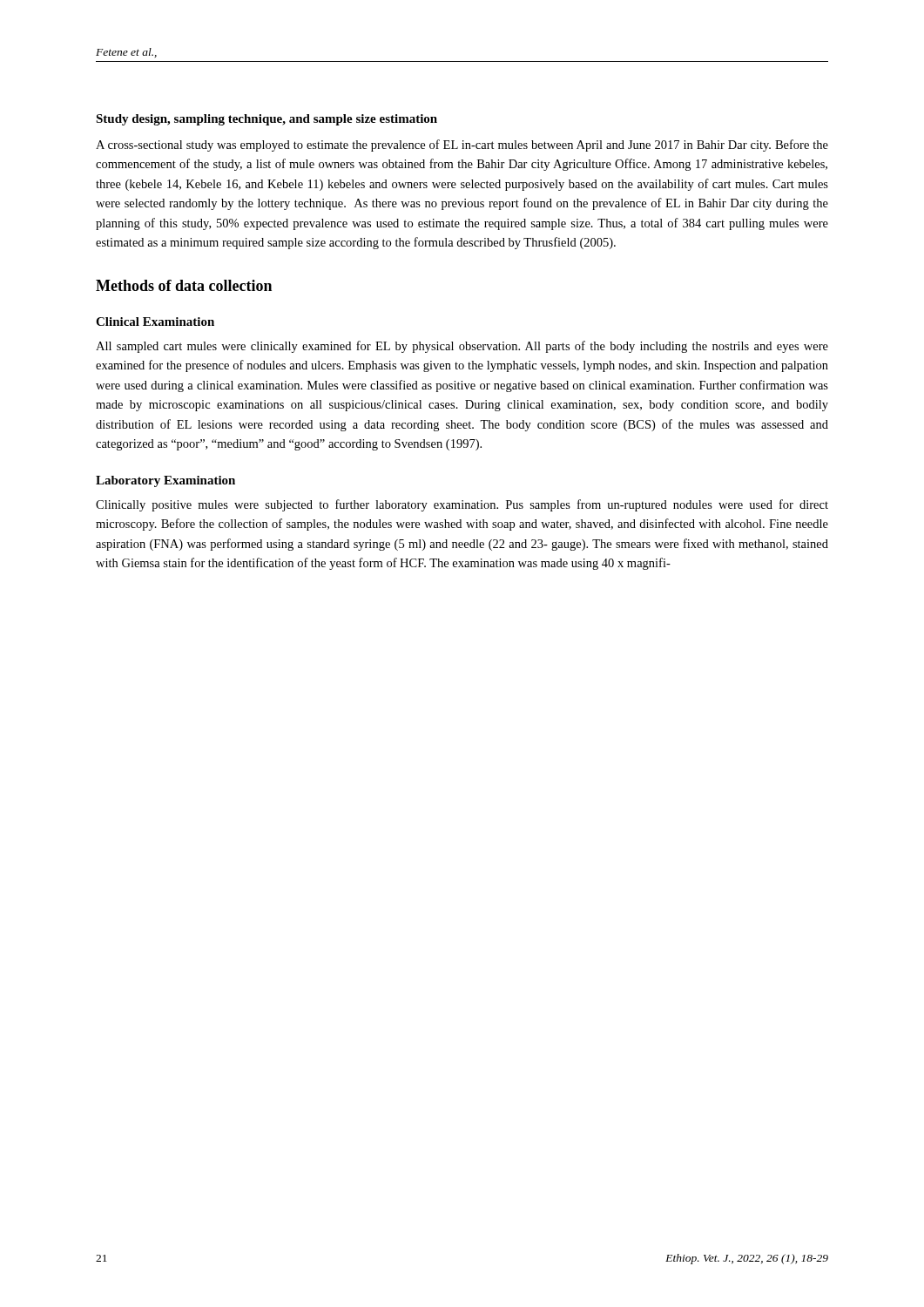Locate the section header that reads "Methods of data collection"

coord(184,285)
